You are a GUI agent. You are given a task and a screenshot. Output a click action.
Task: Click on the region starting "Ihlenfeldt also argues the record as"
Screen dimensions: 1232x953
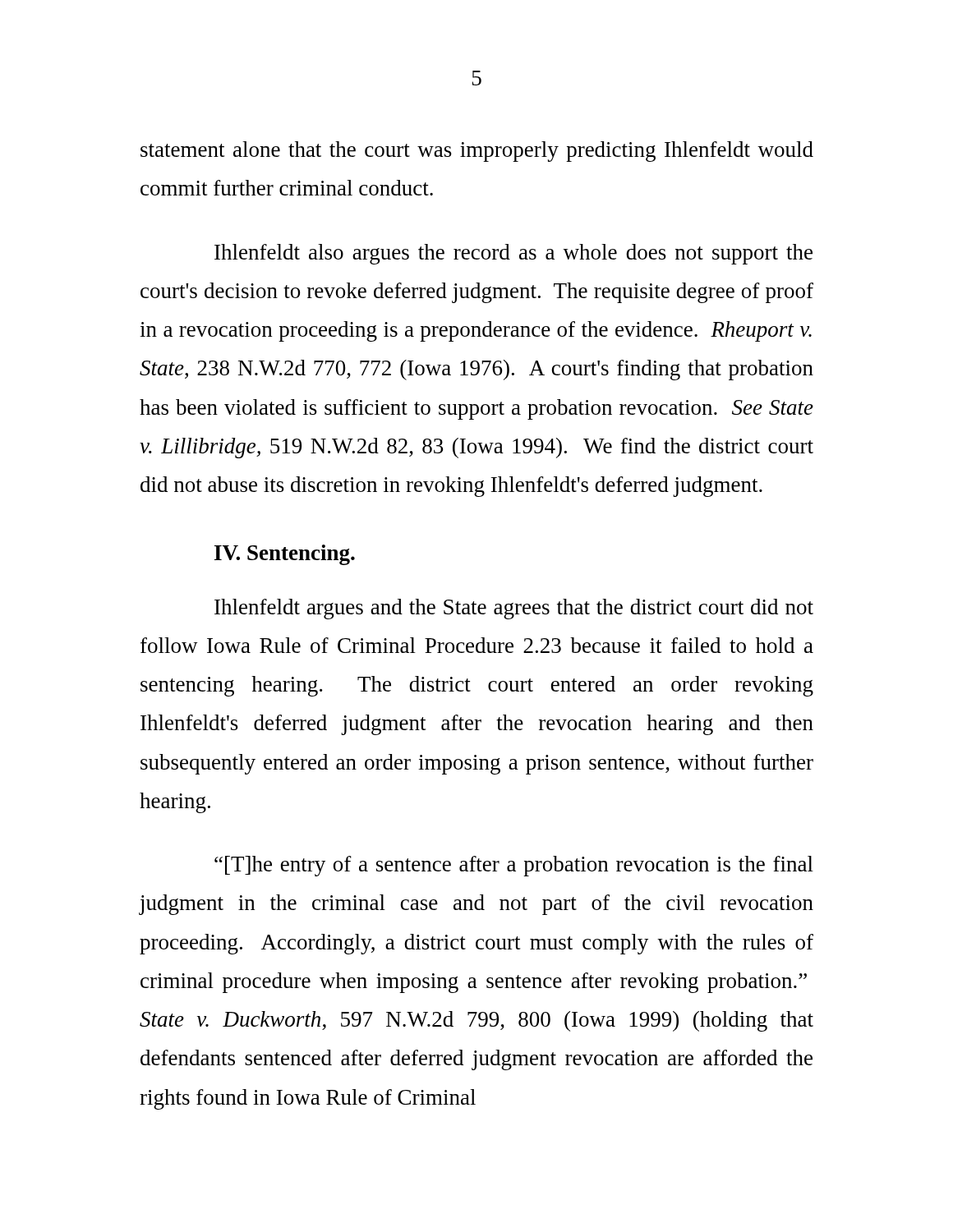pyautogui.click(x=476, y=369)
